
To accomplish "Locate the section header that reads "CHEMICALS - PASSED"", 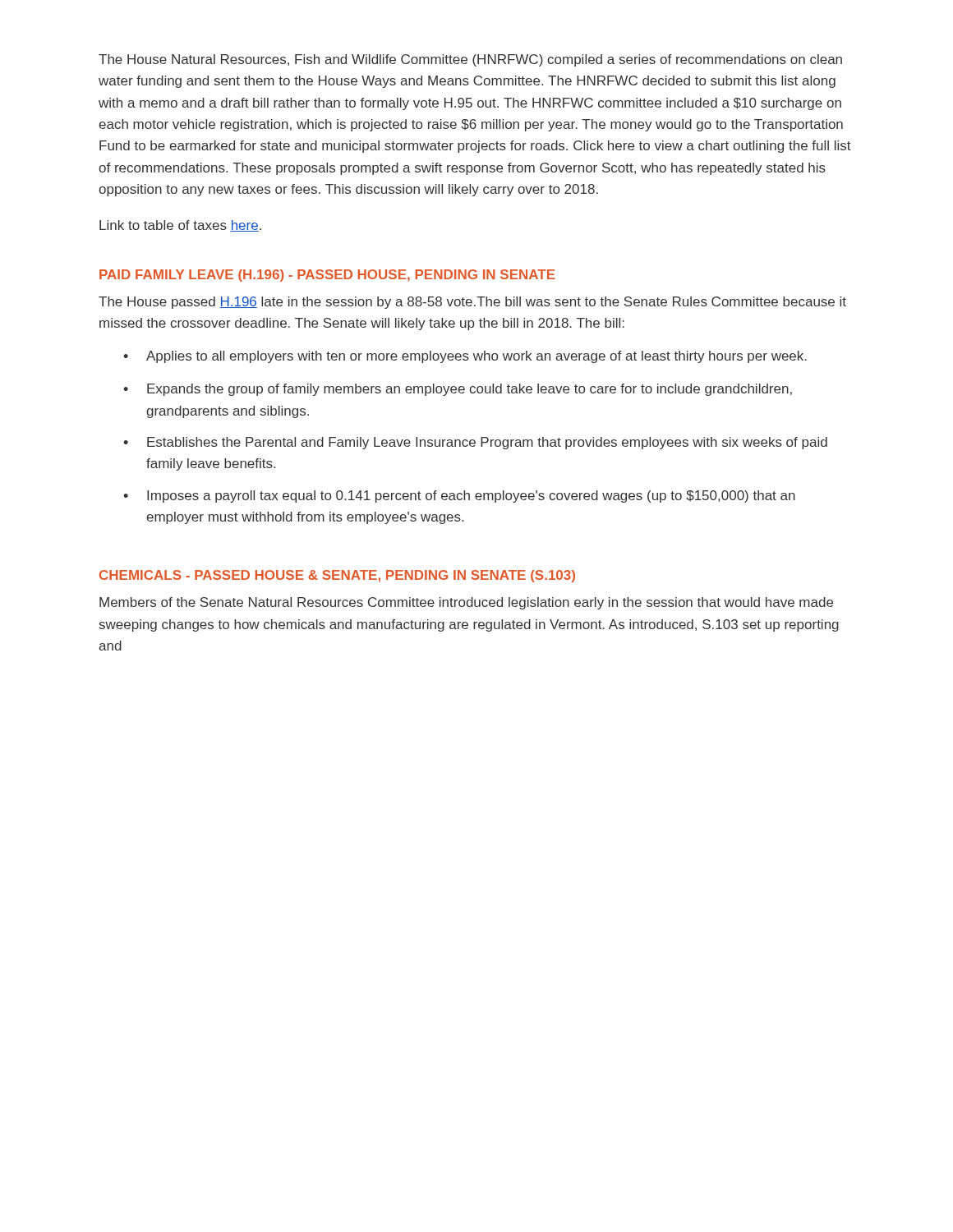I will pos(337,576).
